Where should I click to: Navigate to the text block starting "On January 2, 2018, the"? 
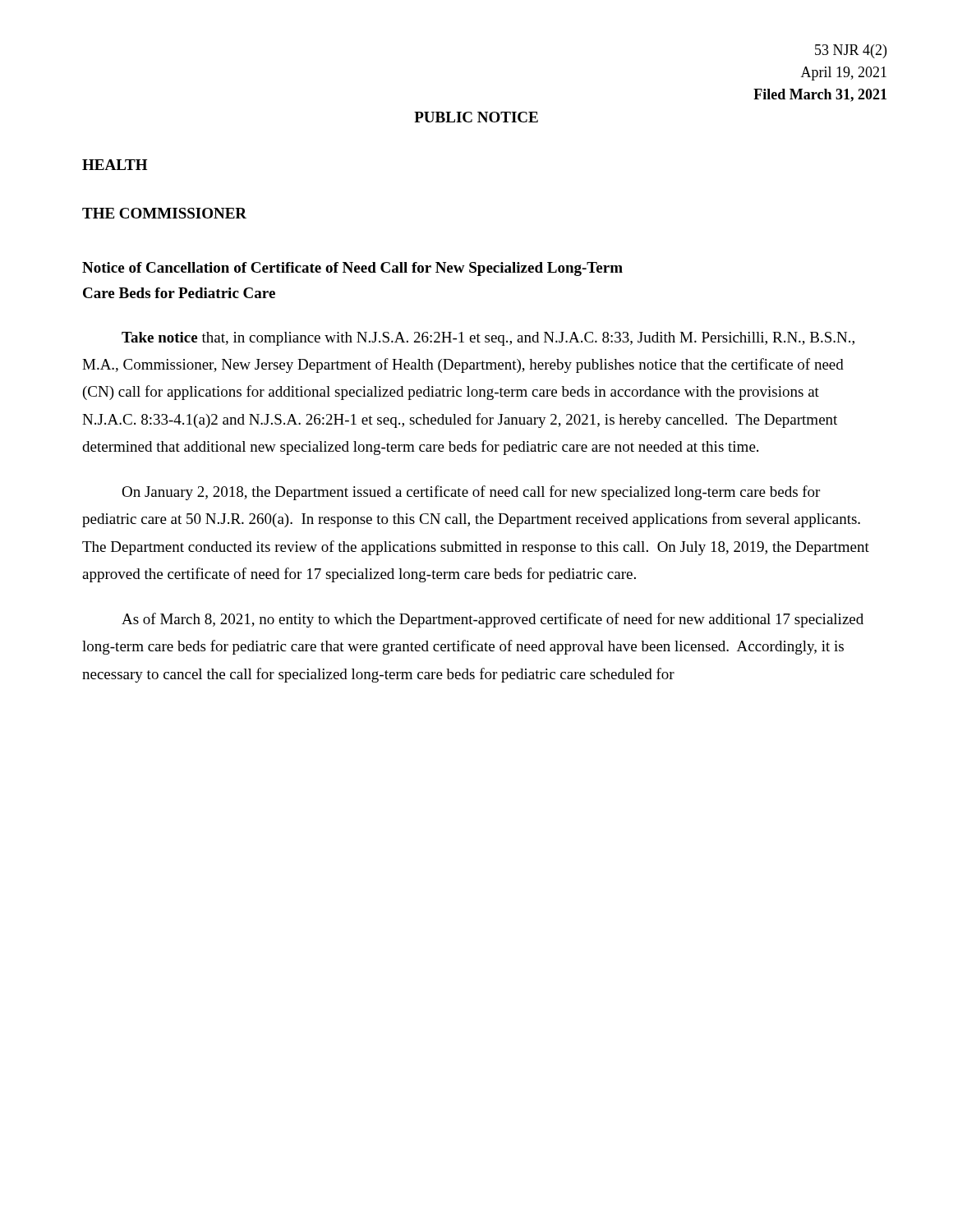pos(476,533)
